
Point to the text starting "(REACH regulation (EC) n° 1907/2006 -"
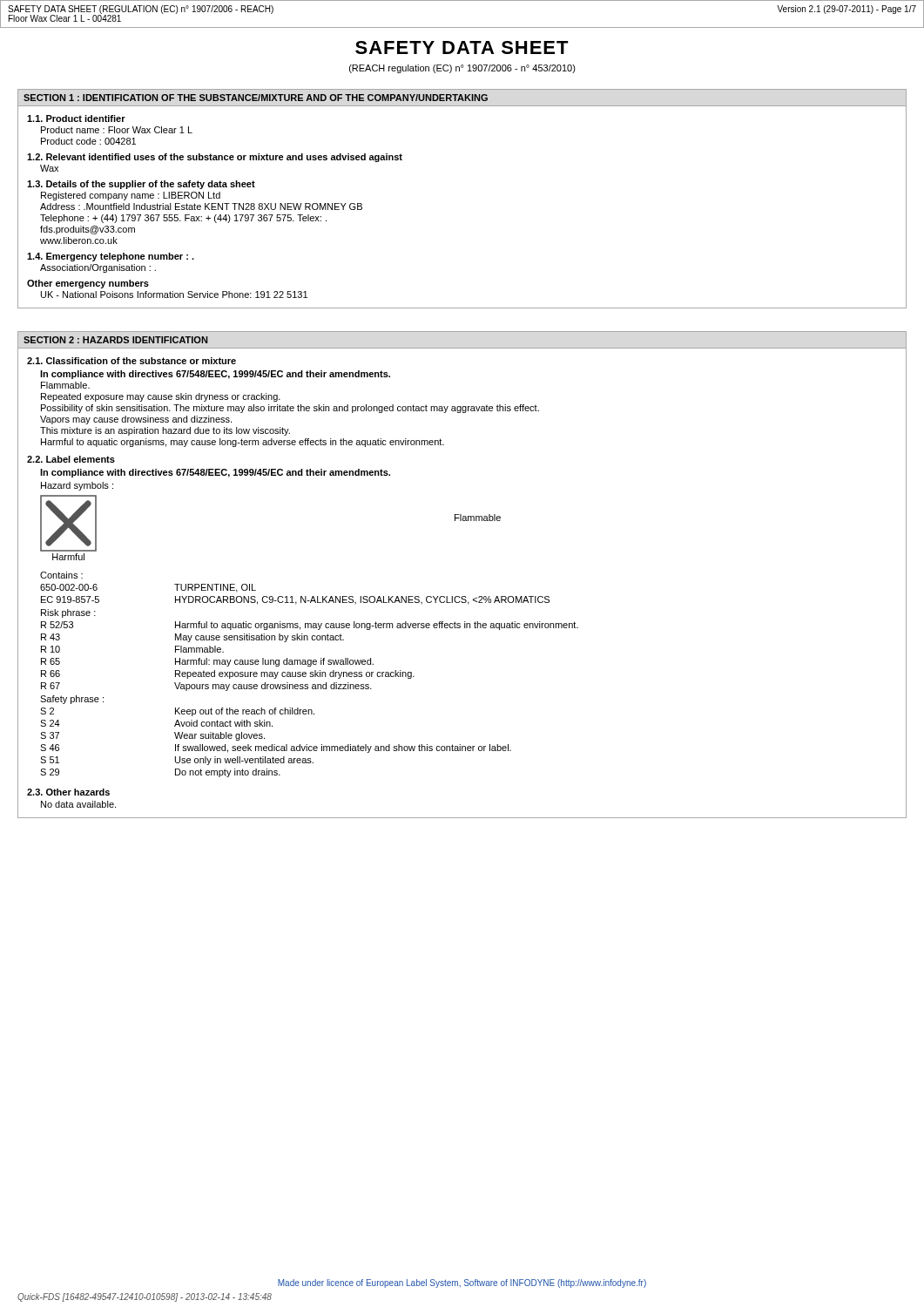point(462,68)
